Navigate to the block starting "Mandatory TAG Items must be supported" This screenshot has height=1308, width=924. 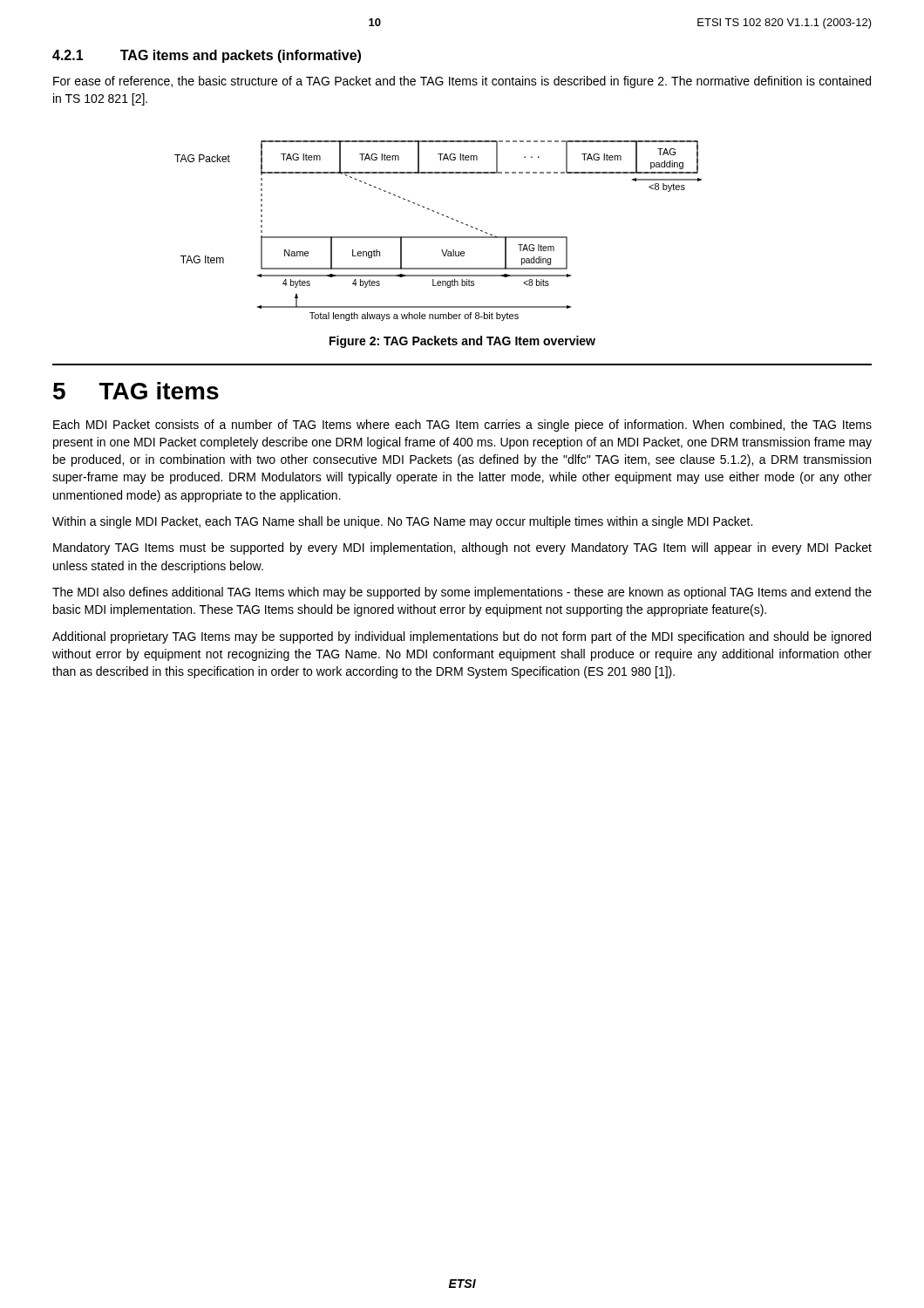pyautogui.click(x=462, y=557)
